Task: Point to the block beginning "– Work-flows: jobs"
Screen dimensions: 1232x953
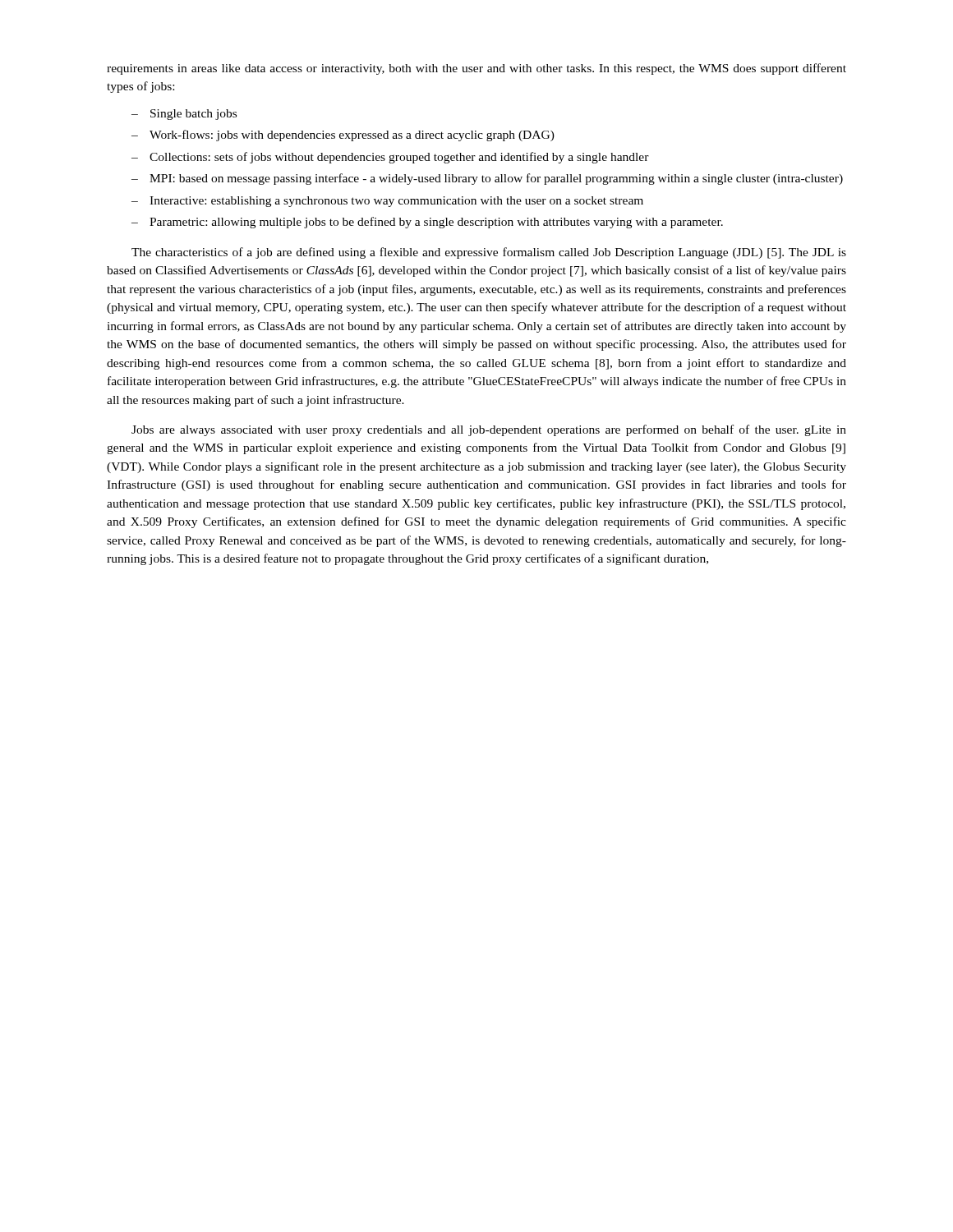Action: [x=489, y=135]
